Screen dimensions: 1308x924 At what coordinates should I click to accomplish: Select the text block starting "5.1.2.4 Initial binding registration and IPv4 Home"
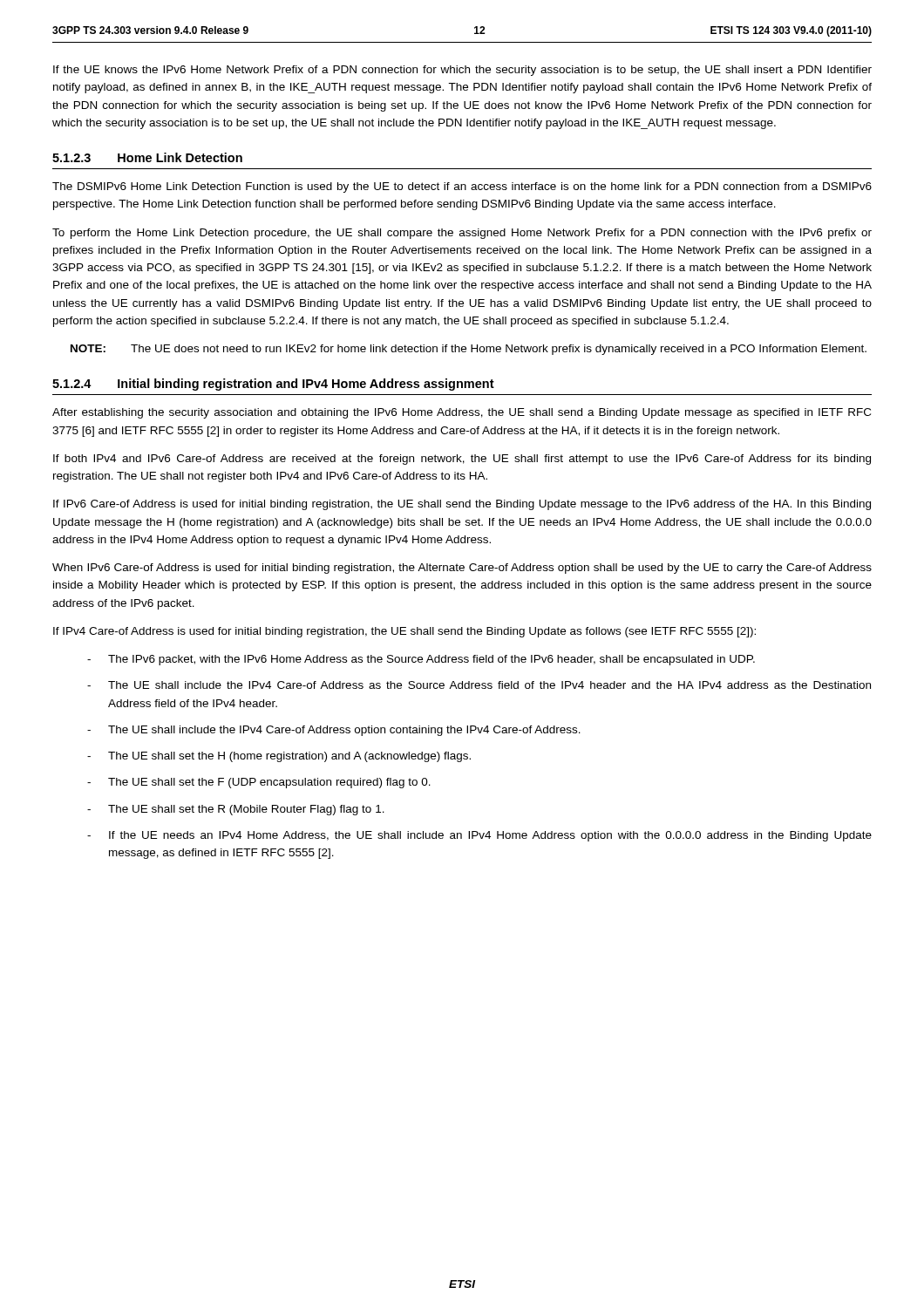pyautogui.click(x=273, y=384)
